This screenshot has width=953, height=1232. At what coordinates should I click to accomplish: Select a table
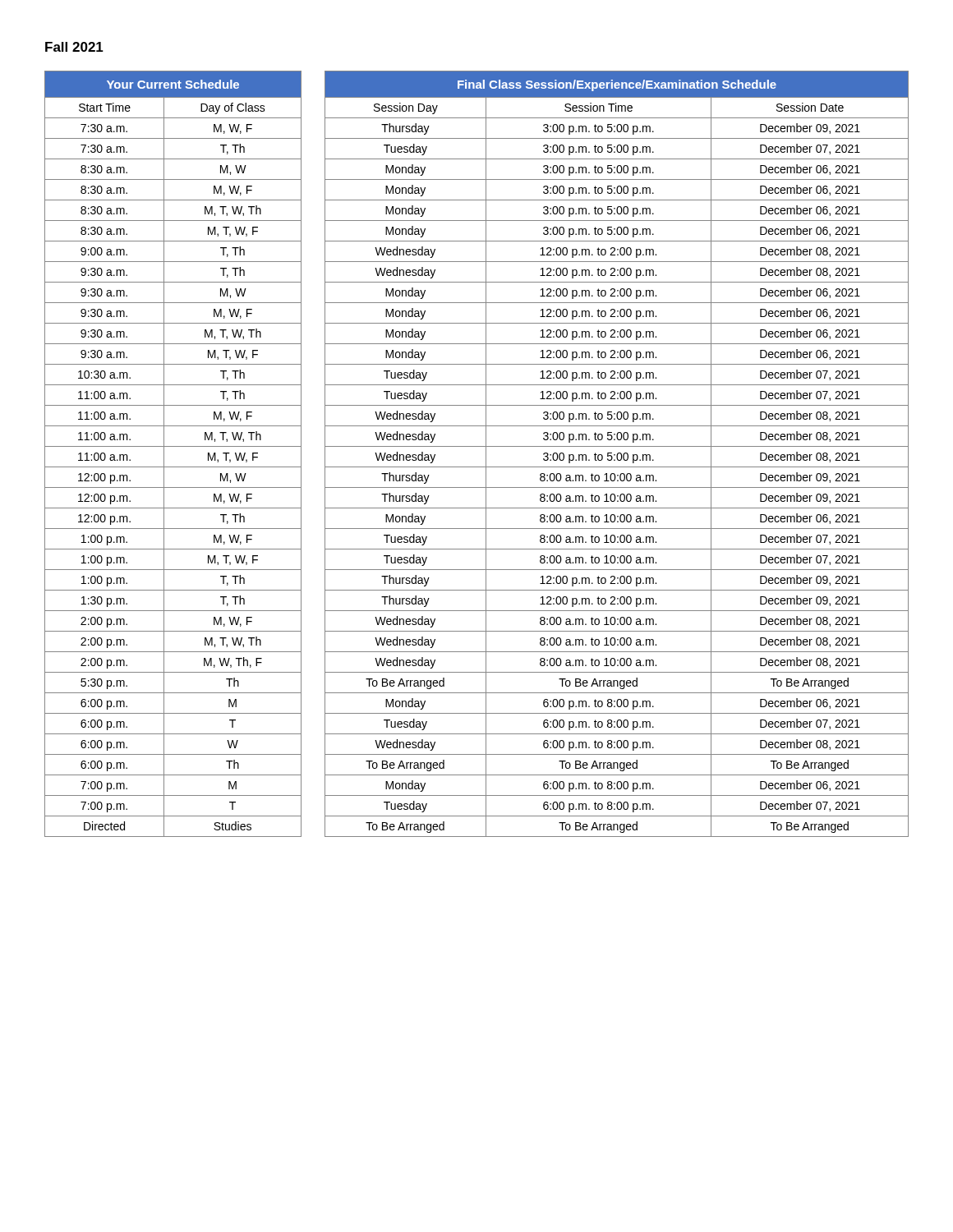476,454
